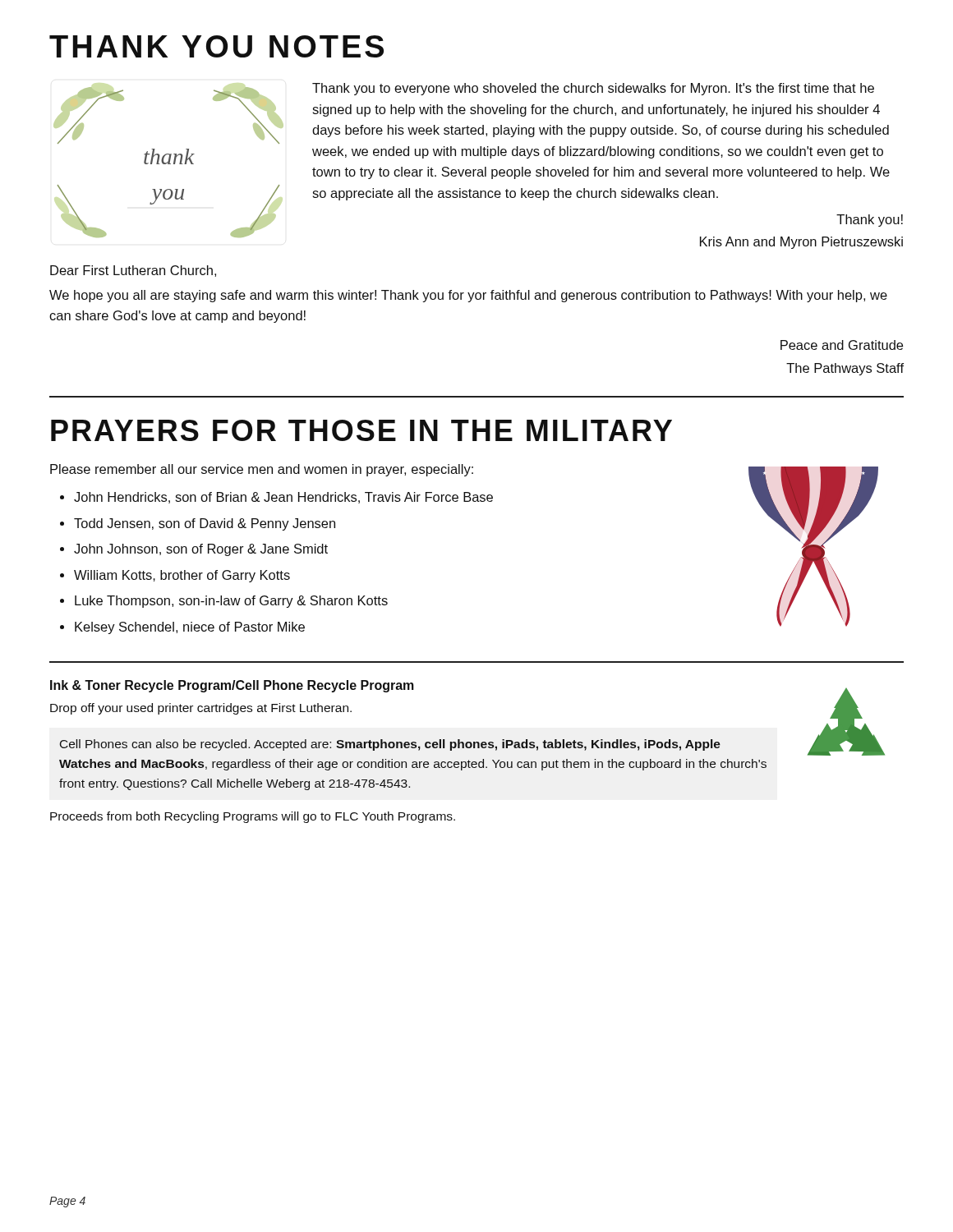The width and height of the screenshot is (953, 1232).
Task: Point to the block beginning "William Kotts, brother of"
Action: coord(182,575)
